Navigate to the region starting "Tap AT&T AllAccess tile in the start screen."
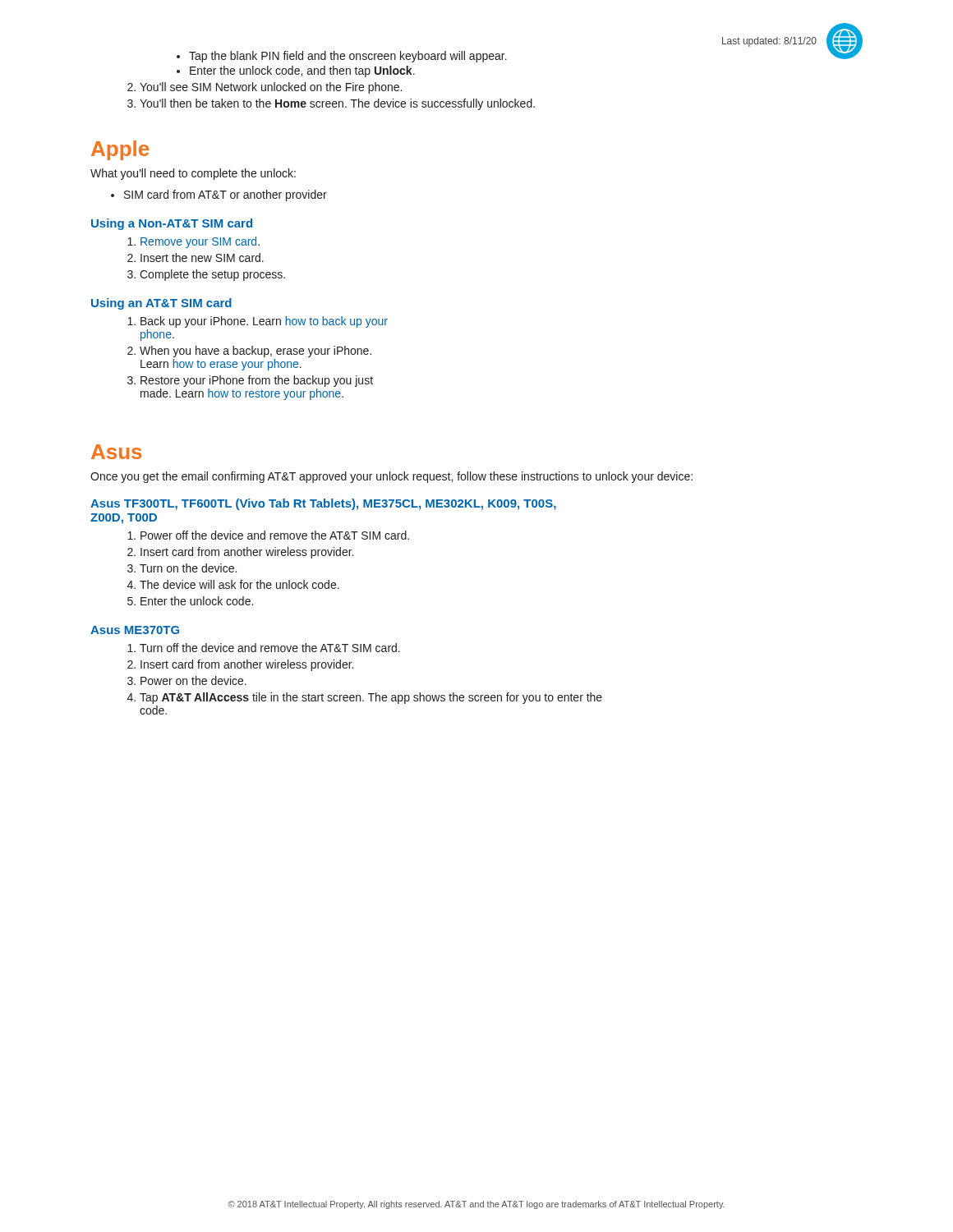The image size is (953, 1232). pos(371,704)
